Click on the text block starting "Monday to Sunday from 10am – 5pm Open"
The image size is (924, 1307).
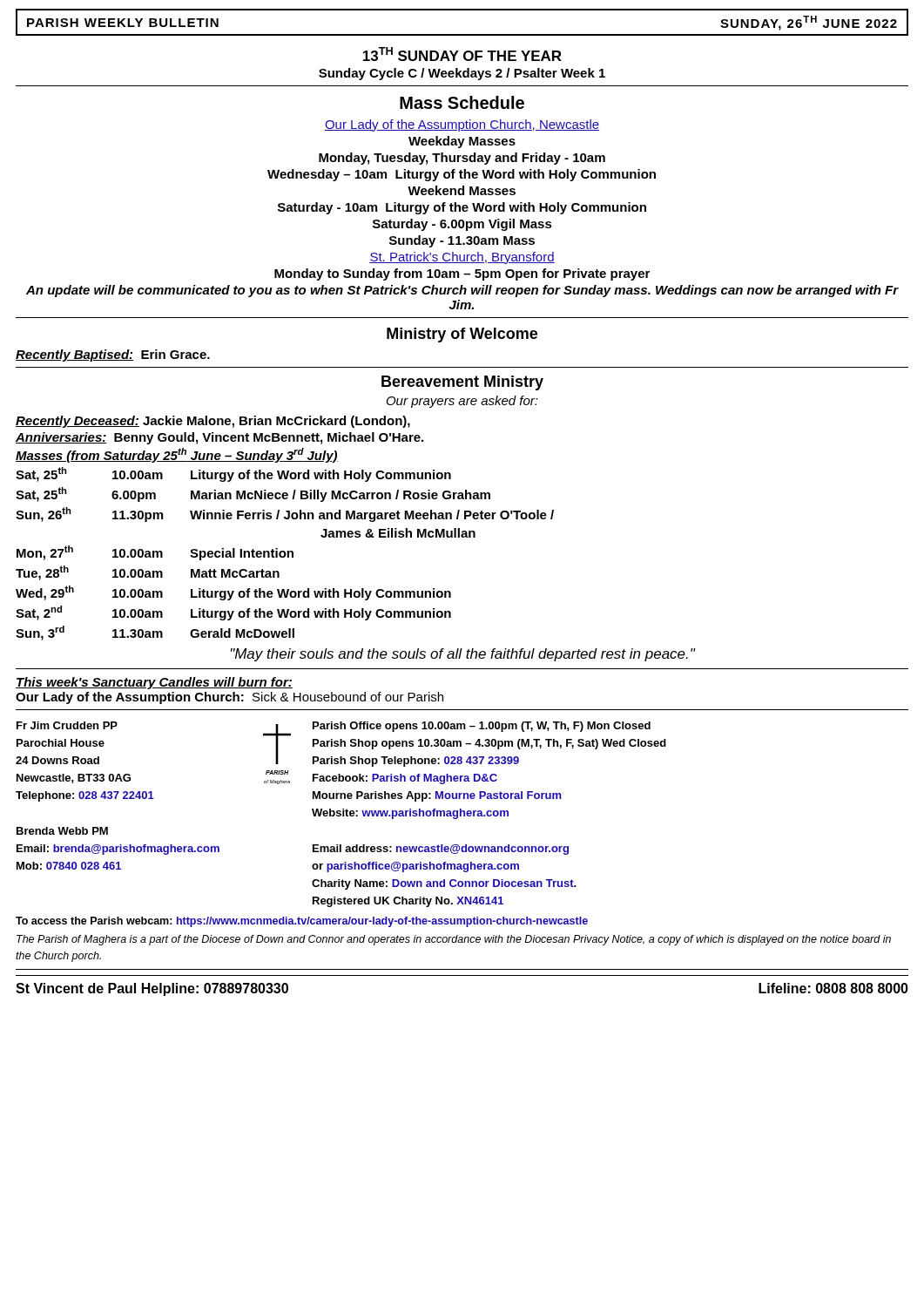coord(462,289)
